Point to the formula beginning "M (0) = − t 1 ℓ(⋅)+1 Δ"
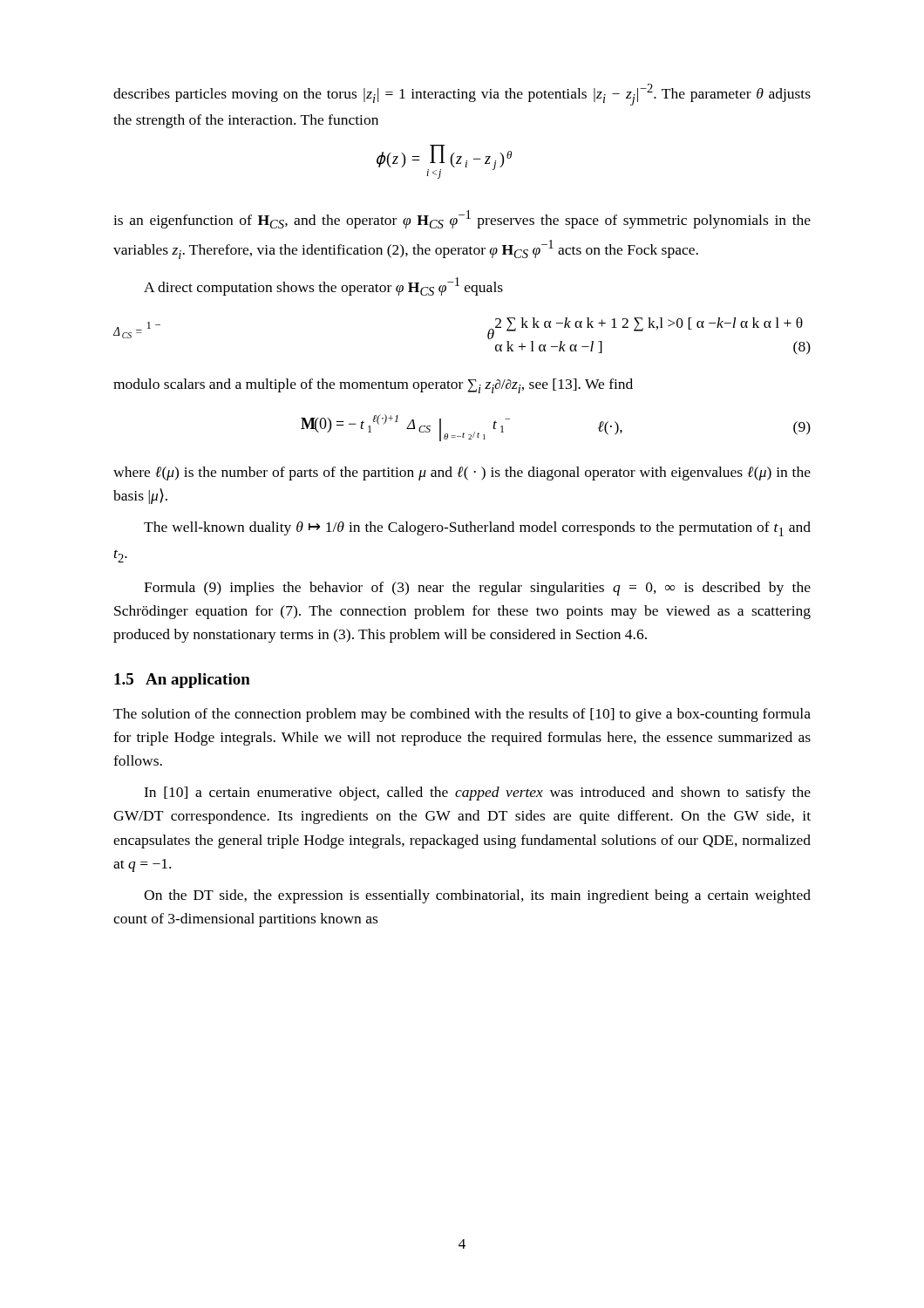Screen dimensions: 1308x924 (x=440, y=428)
